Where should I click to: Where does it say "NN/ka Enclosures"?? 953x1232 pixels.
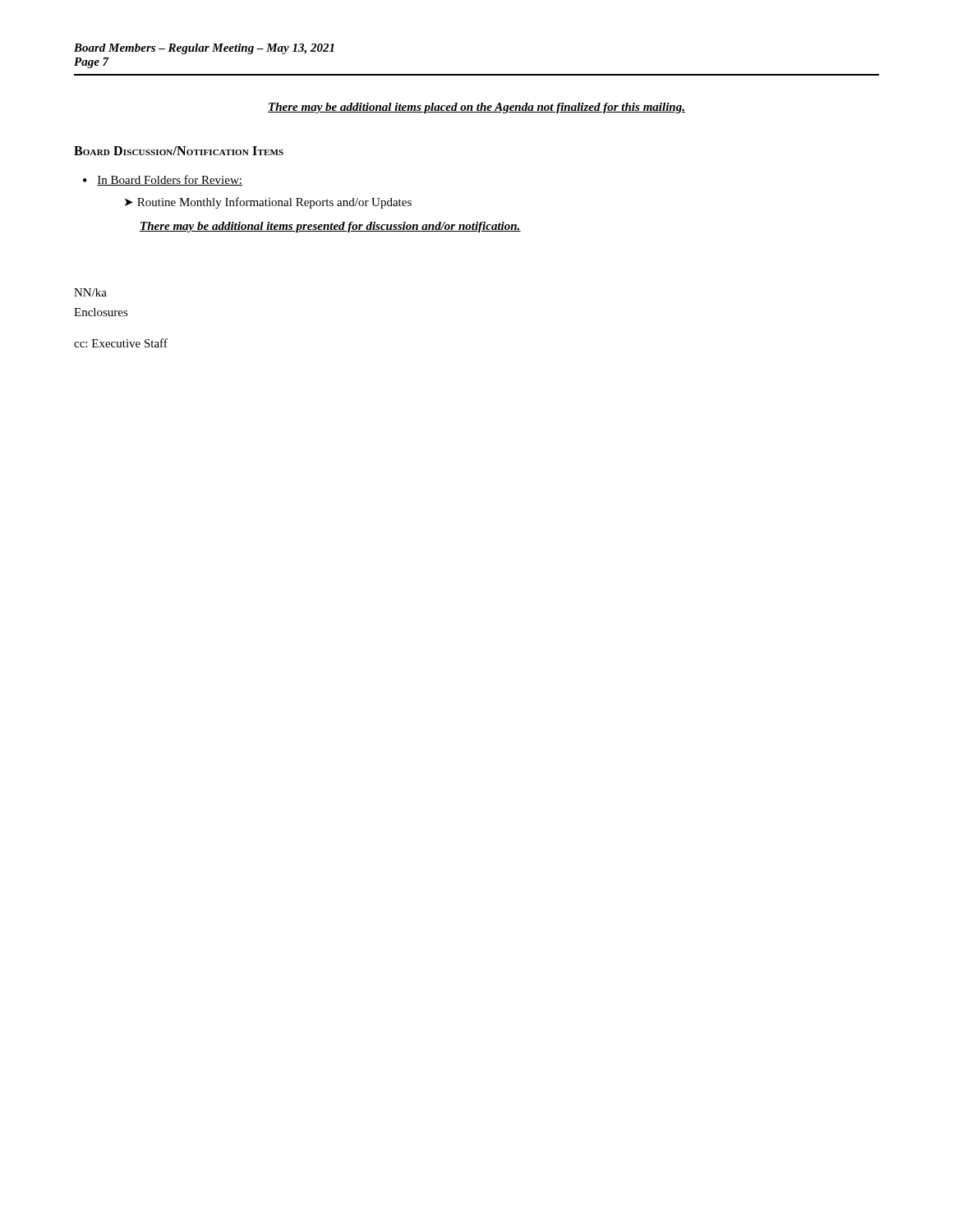[90, 292]
